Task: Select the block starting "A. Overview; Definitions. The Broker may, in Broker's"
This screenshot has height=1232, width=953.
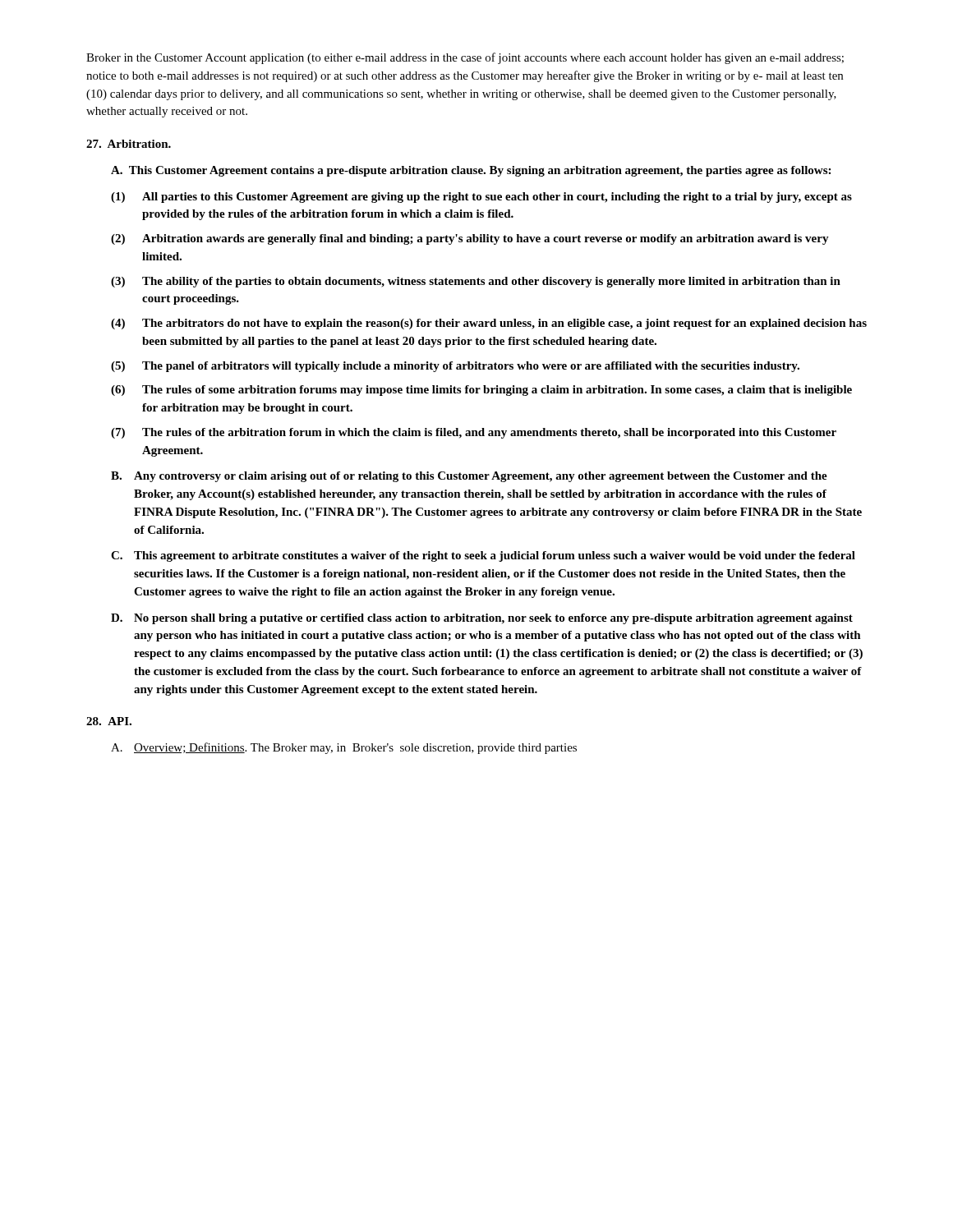Action: tap(489, 748)
